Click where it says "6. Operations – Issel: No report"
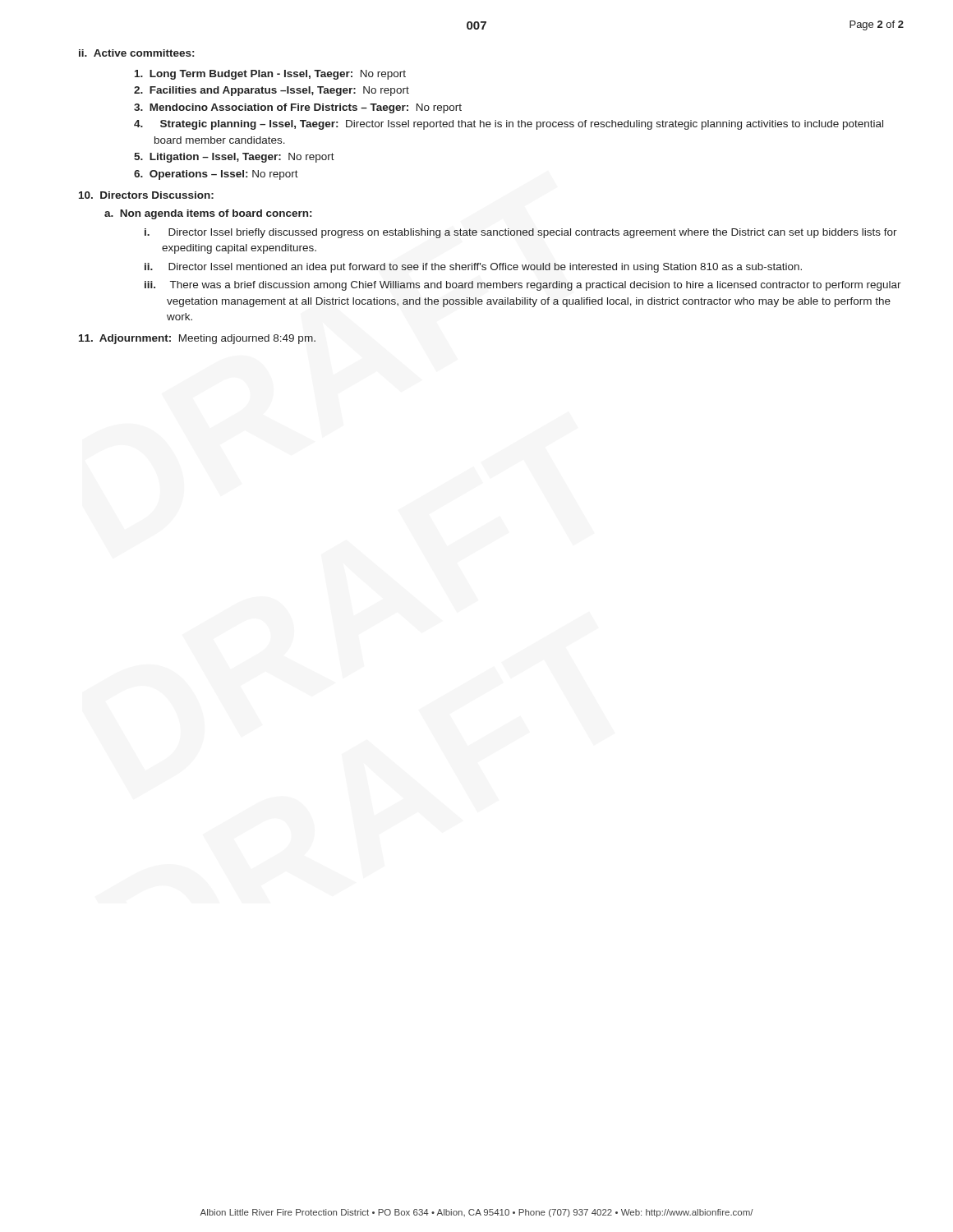Screen dimensions: 1232x953 [x=216, y=174]
